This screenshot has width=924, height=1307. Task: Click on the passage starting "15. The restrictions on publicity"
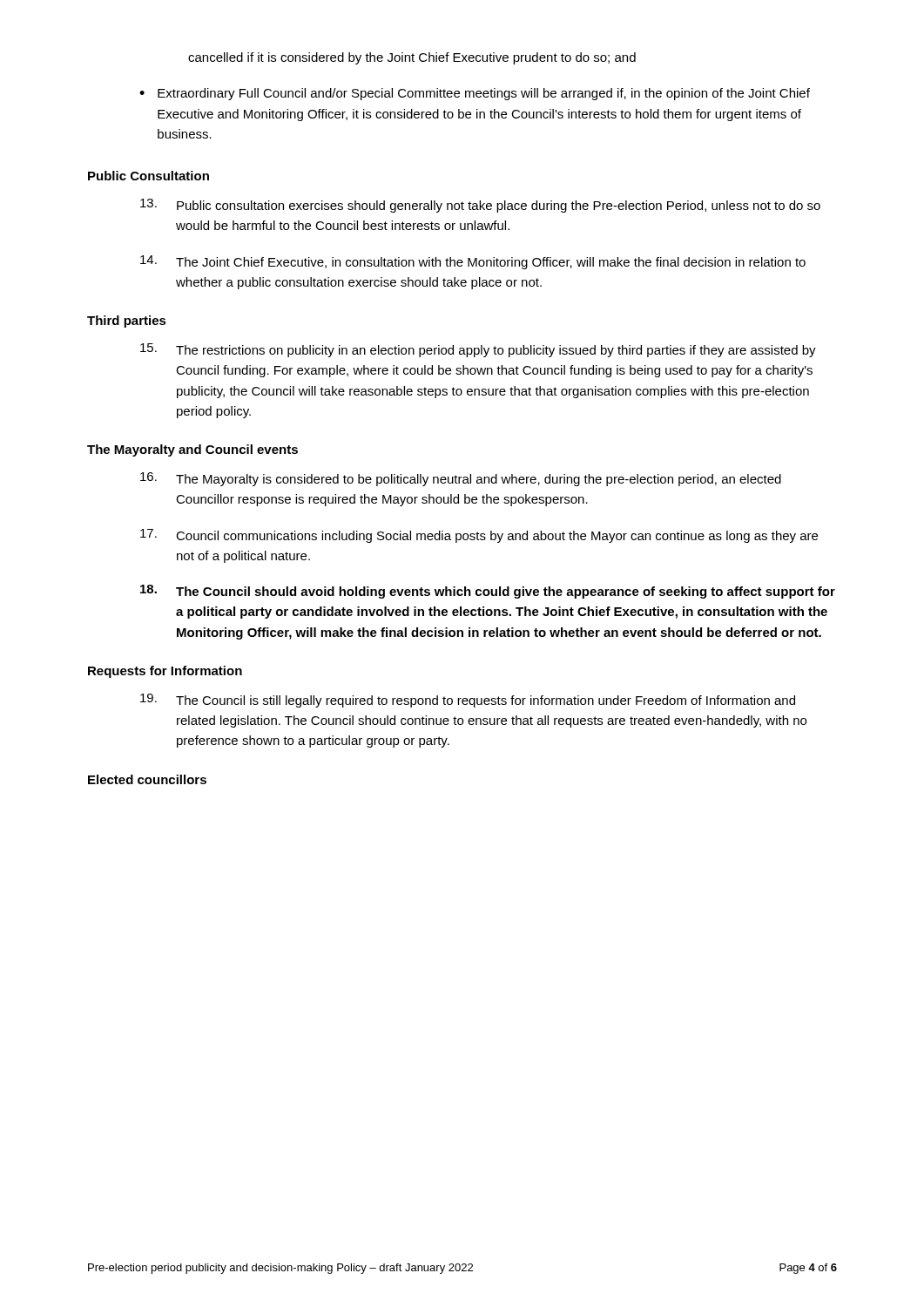[x=488, y=380]
